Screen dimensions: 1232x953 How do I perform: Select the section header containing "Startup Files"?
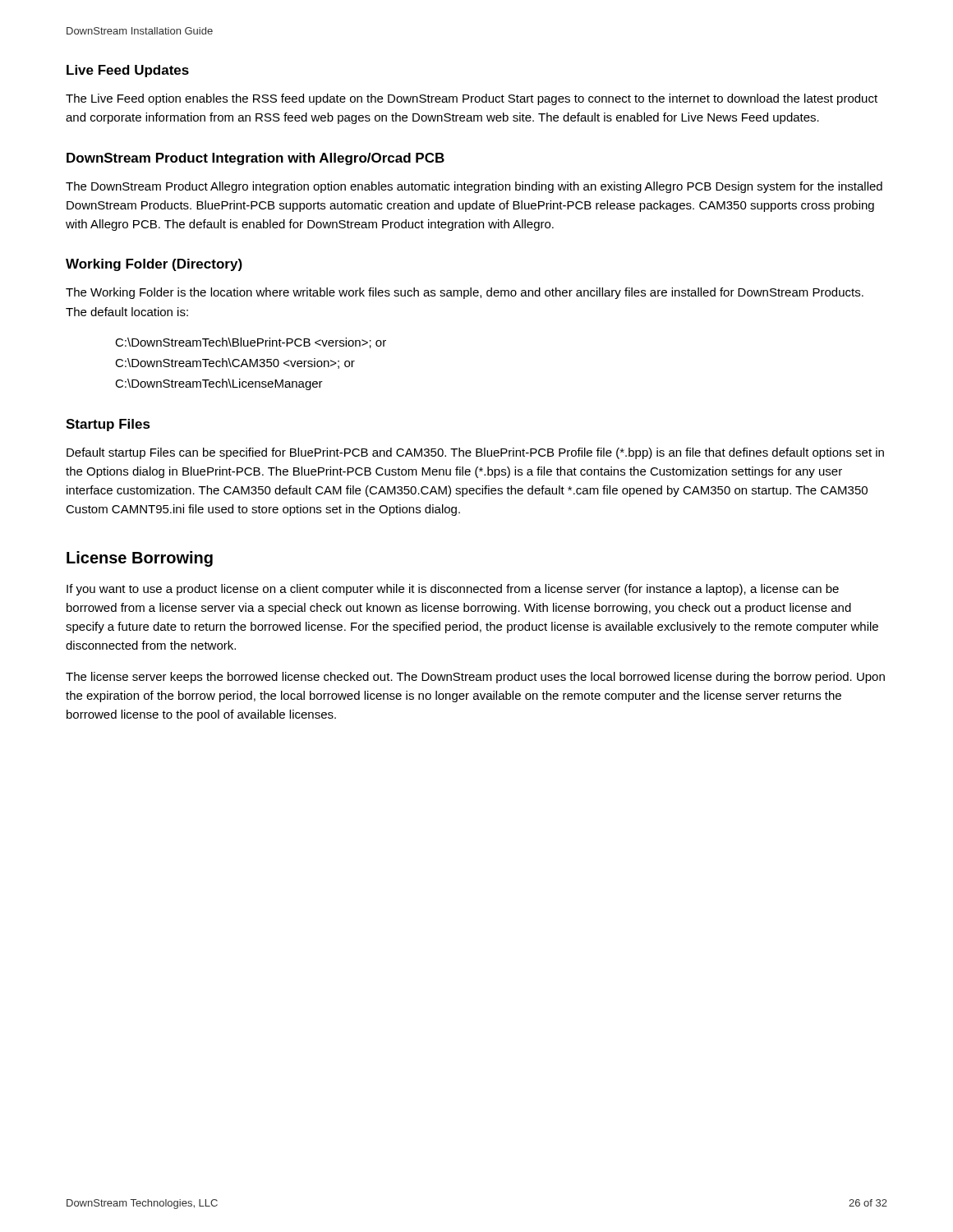point(108,424)
